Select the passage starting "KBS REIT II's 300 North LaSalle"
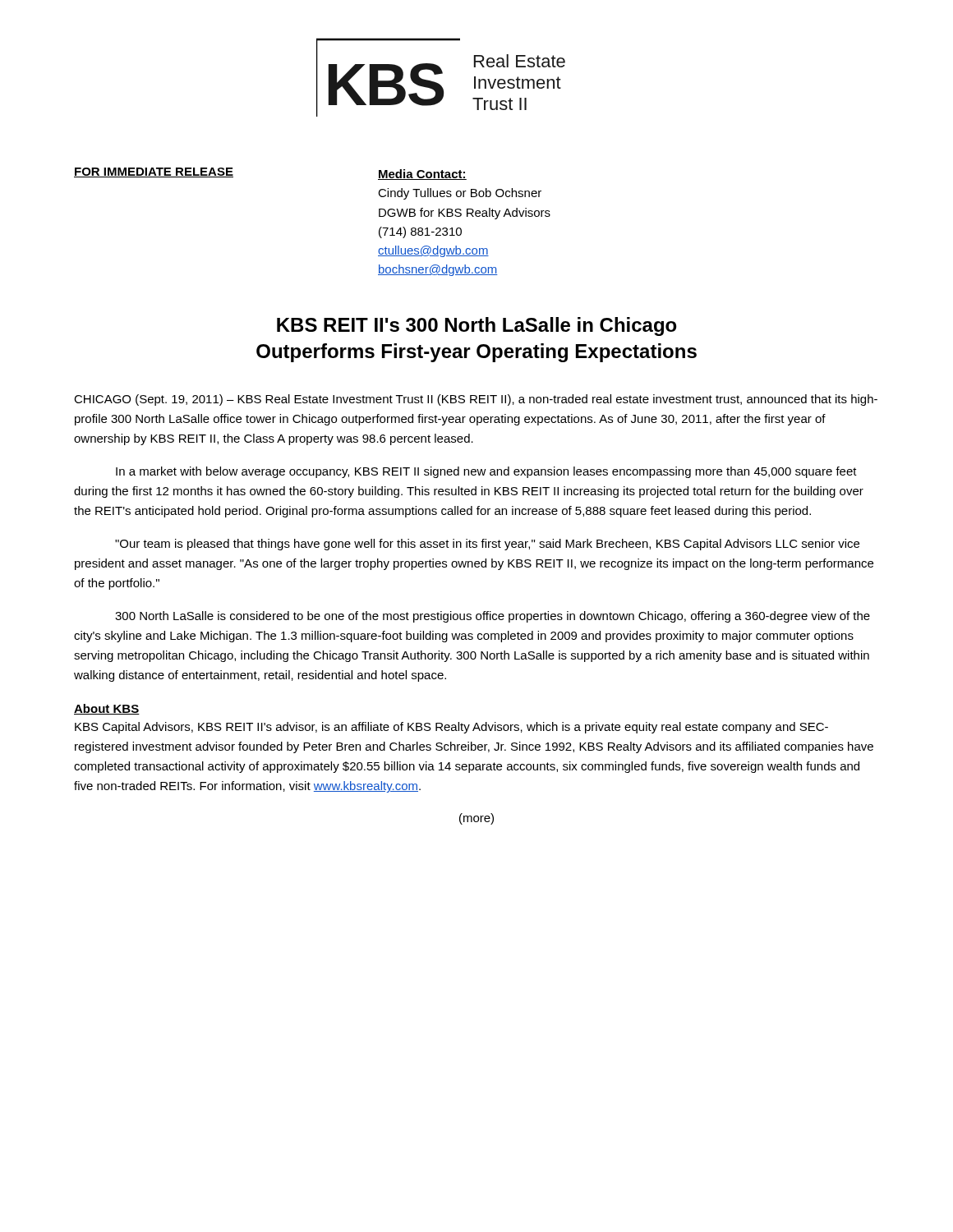 pyautogui.click(x=476, y=338)
